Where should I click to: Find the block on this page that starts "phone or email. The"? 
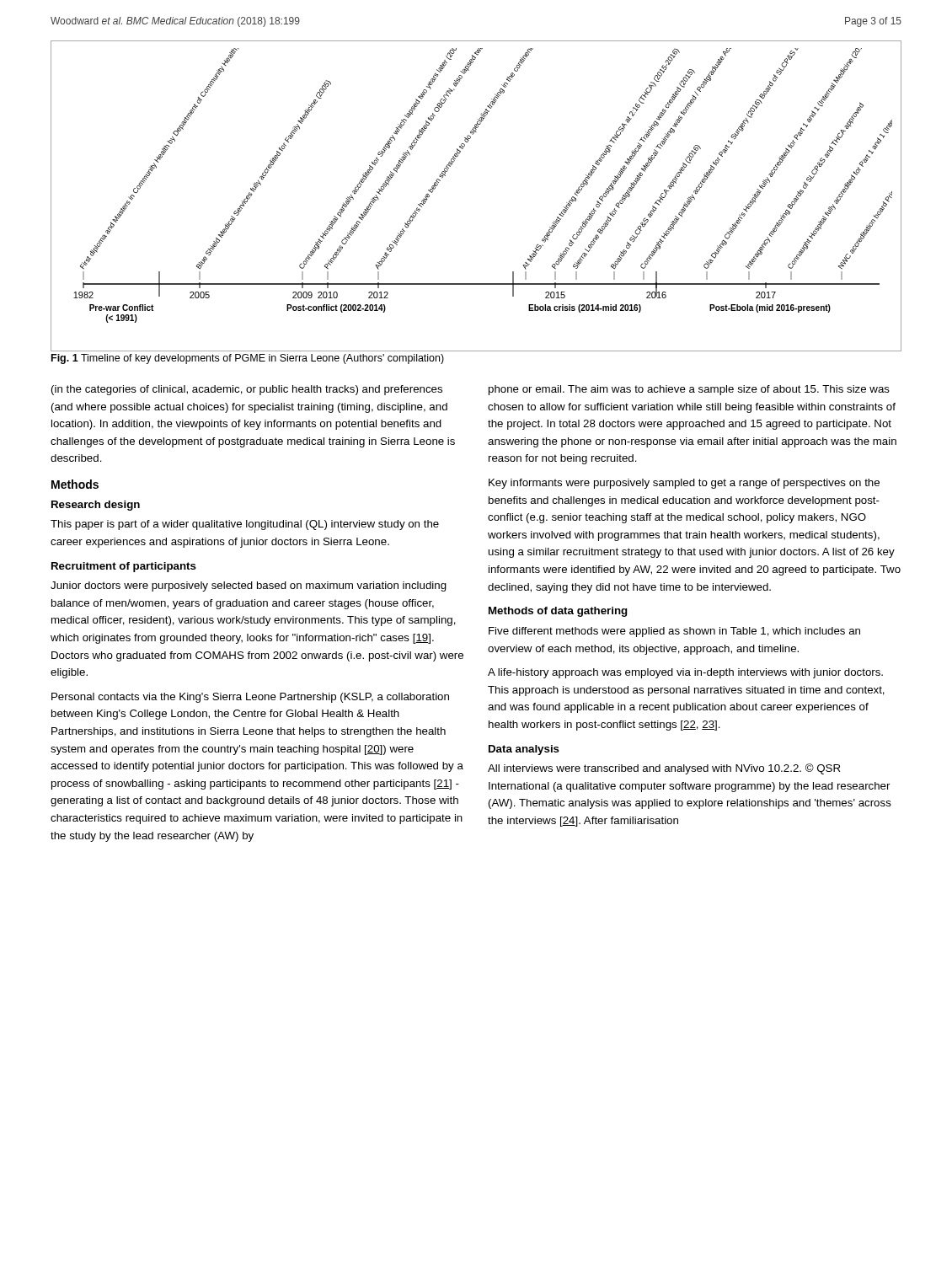click(x=695, y=488)
